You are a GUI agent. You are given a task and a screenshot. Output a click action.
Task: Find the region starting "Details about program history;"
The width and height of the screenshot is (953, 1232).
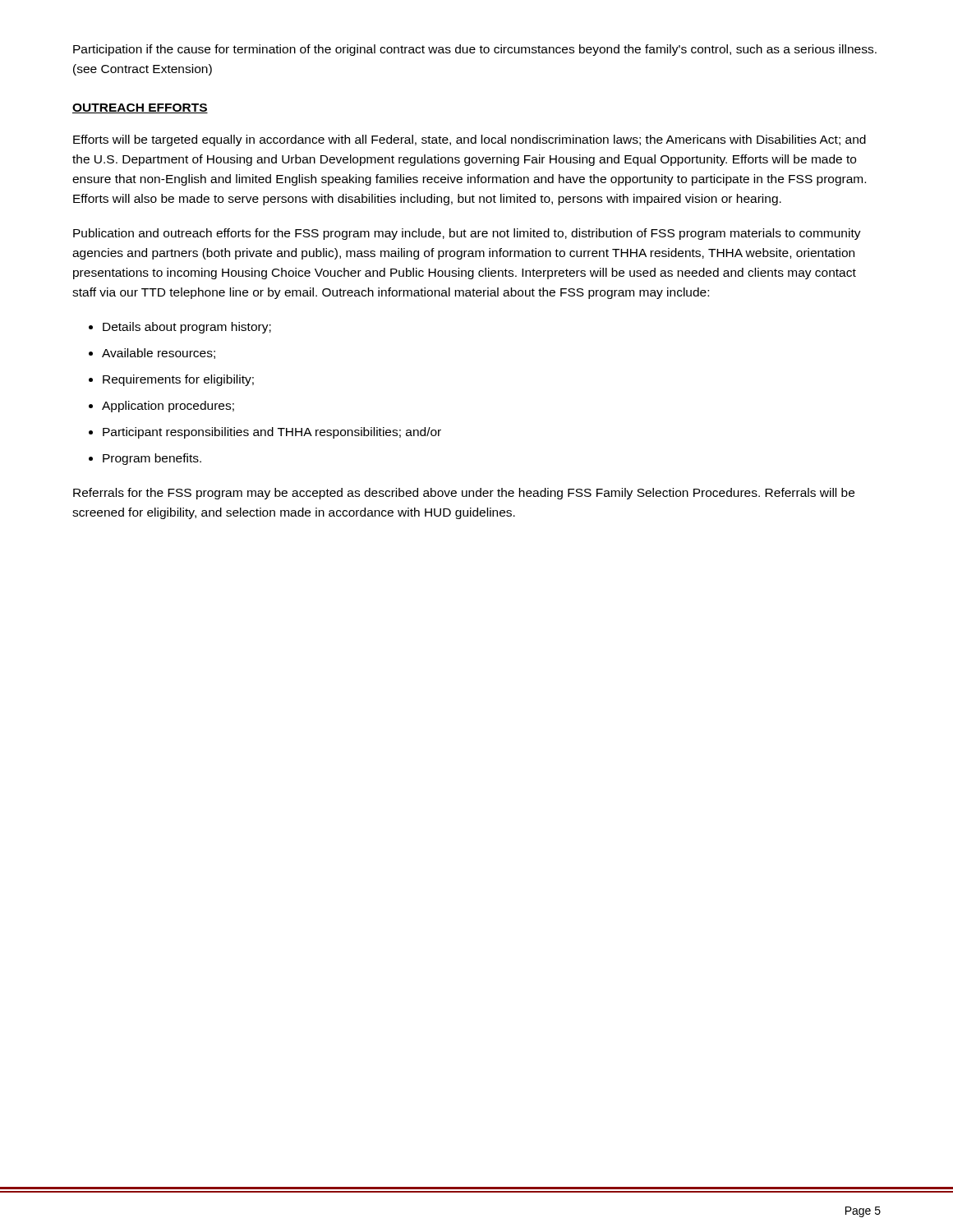point(187,327)
